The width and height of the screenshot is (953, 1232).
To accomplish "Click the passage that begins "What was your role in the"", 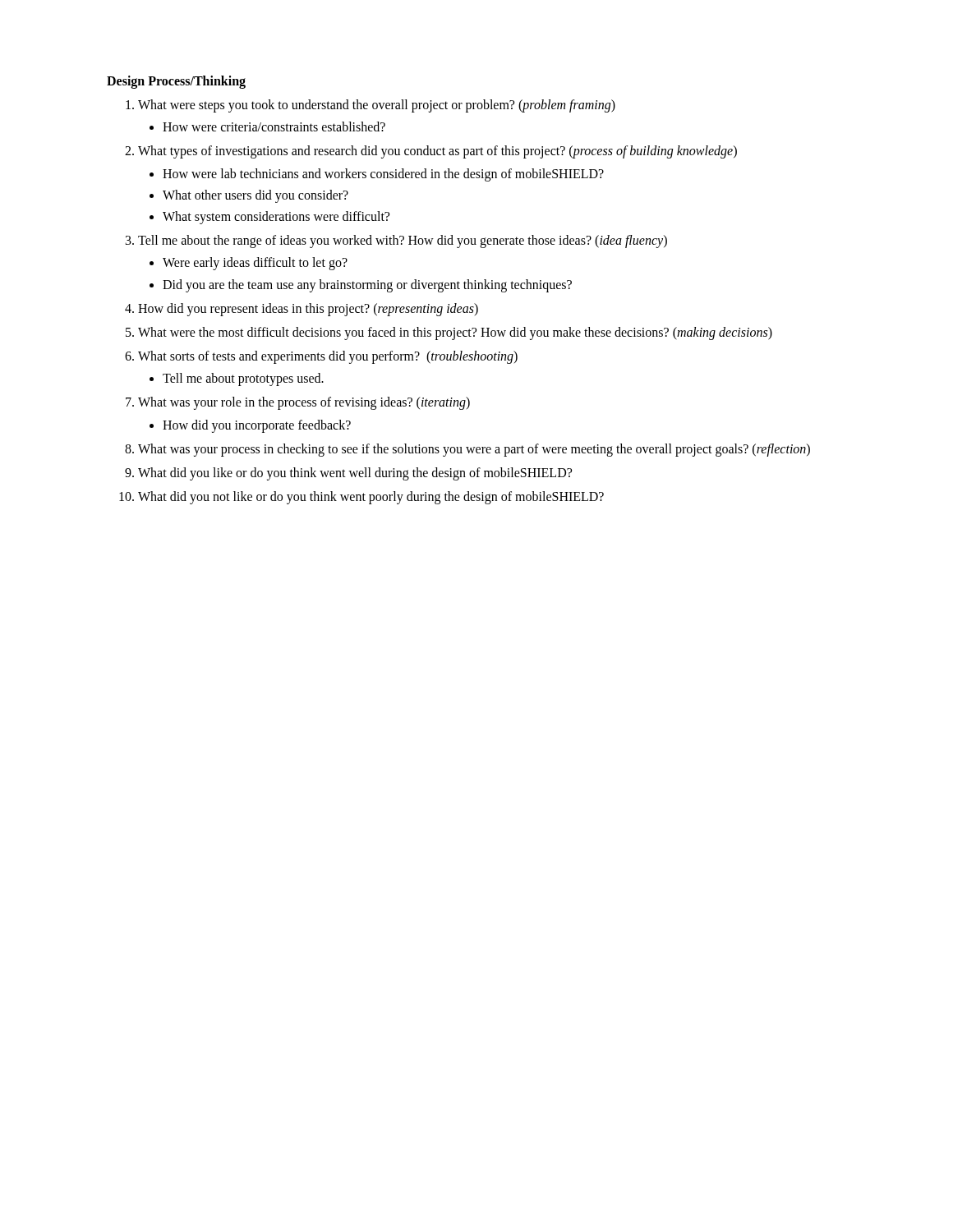I will [x=304, y=403].
